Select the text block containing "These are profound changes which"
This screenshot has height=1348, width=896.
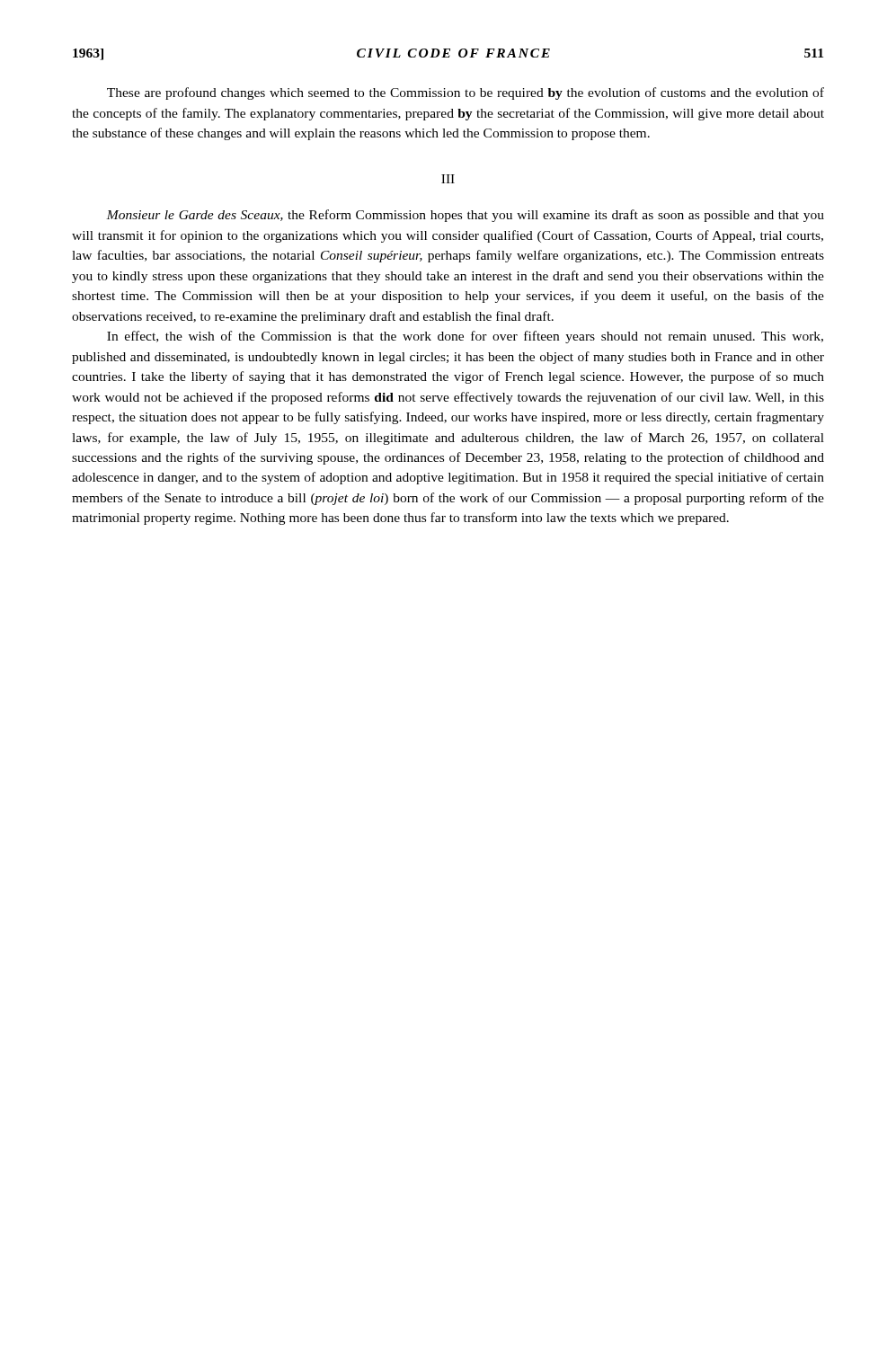(x=448, y=113)
